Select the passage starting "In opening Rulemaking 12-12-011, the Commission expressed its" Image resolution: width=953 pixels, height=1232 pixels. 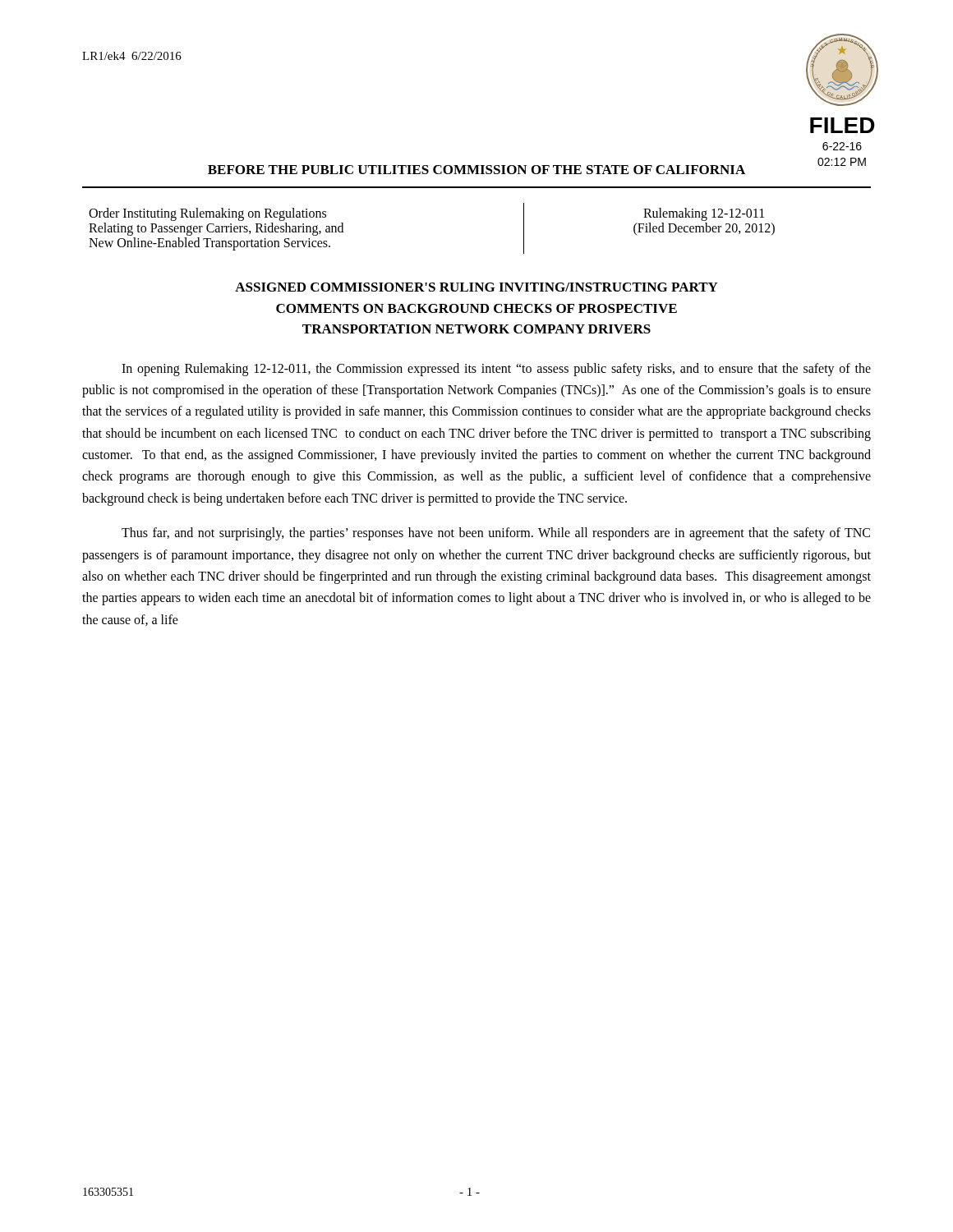(476, 434)
